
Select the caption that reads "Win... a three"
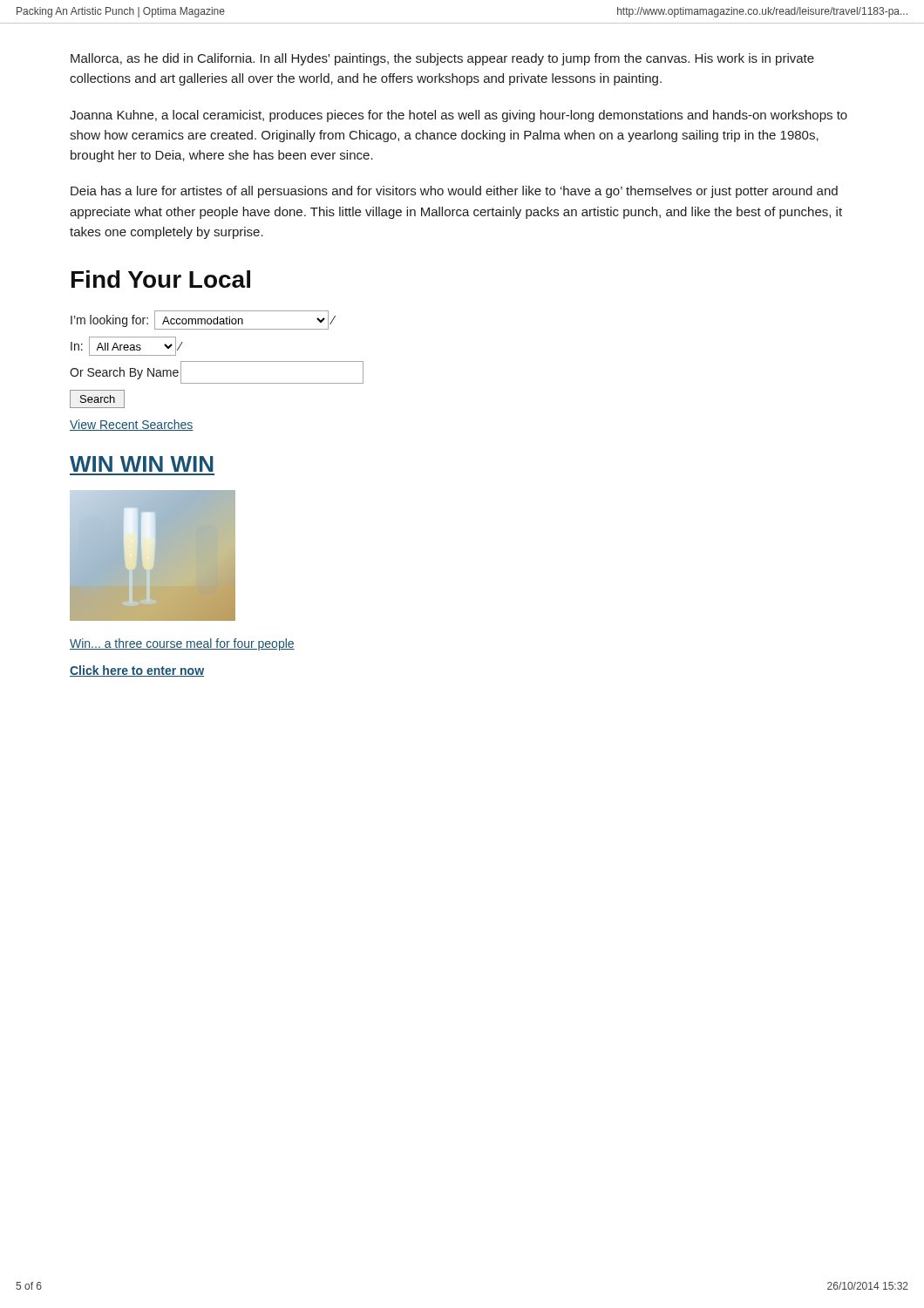(182, 644)
